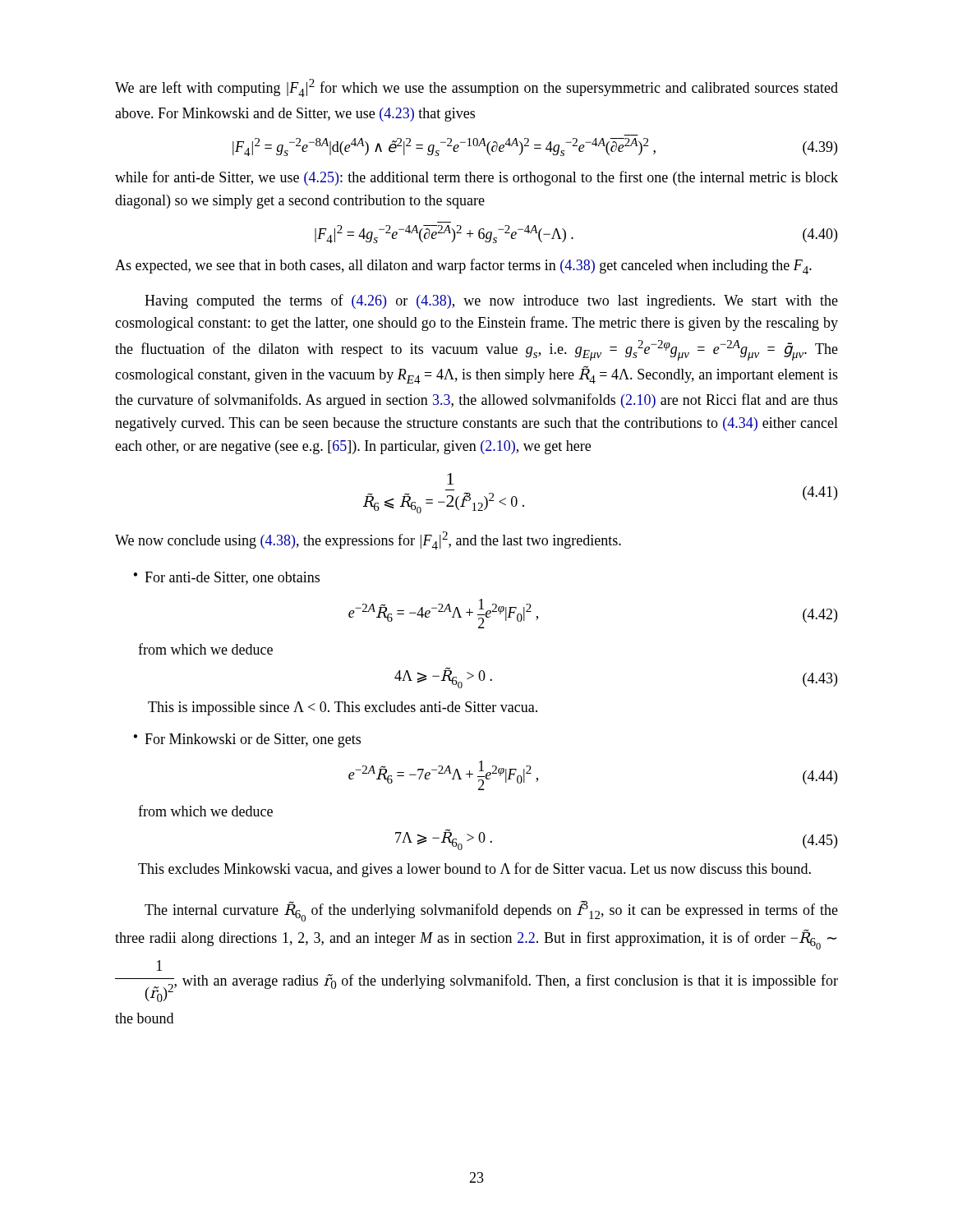Click on the list item containing "• For Minkowski or de Sitter, one gets"
953x1232 pixels.
247,740
